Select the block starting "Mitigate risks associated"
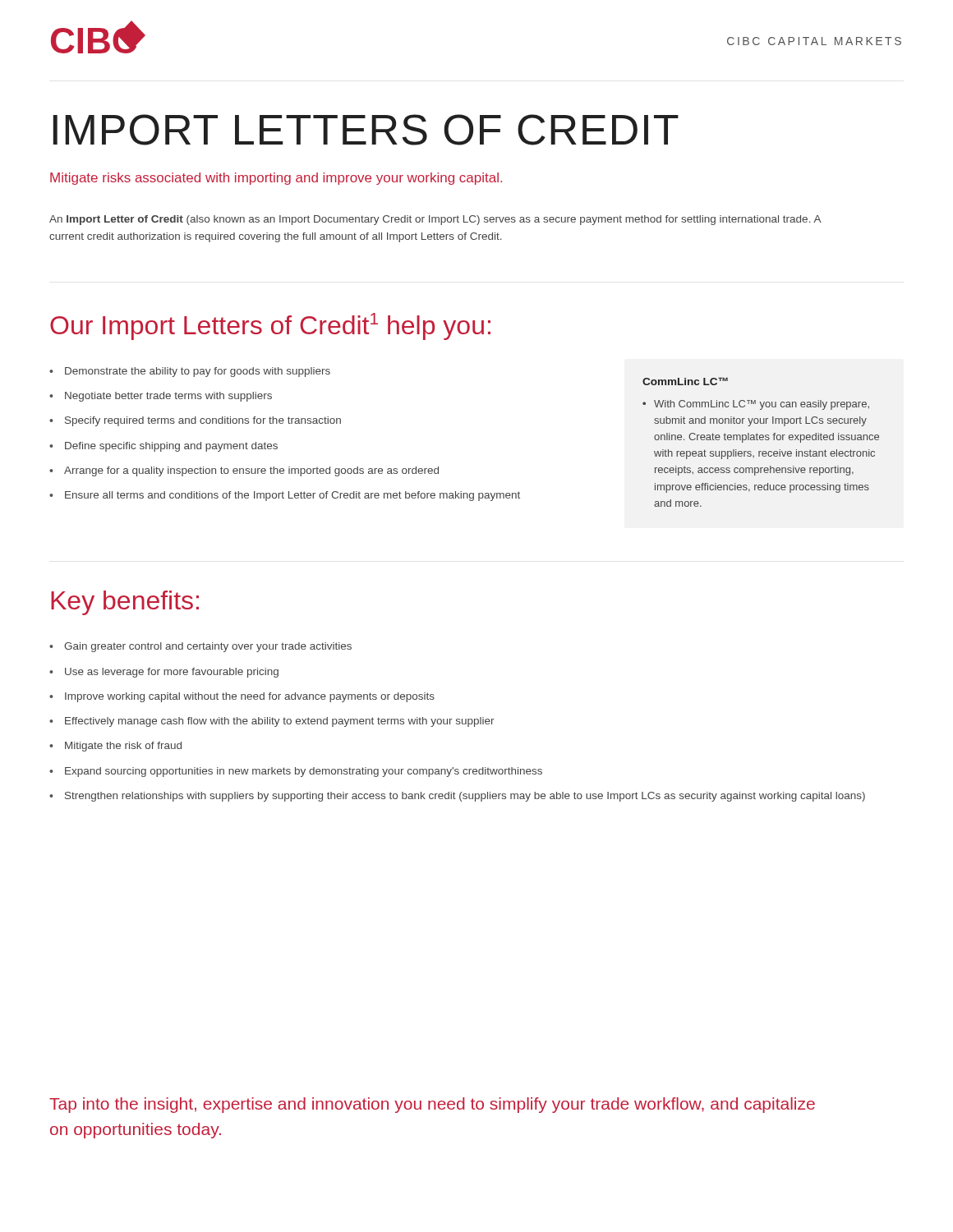This screenshot has width=953, height=1232. (x=276, y=178)
